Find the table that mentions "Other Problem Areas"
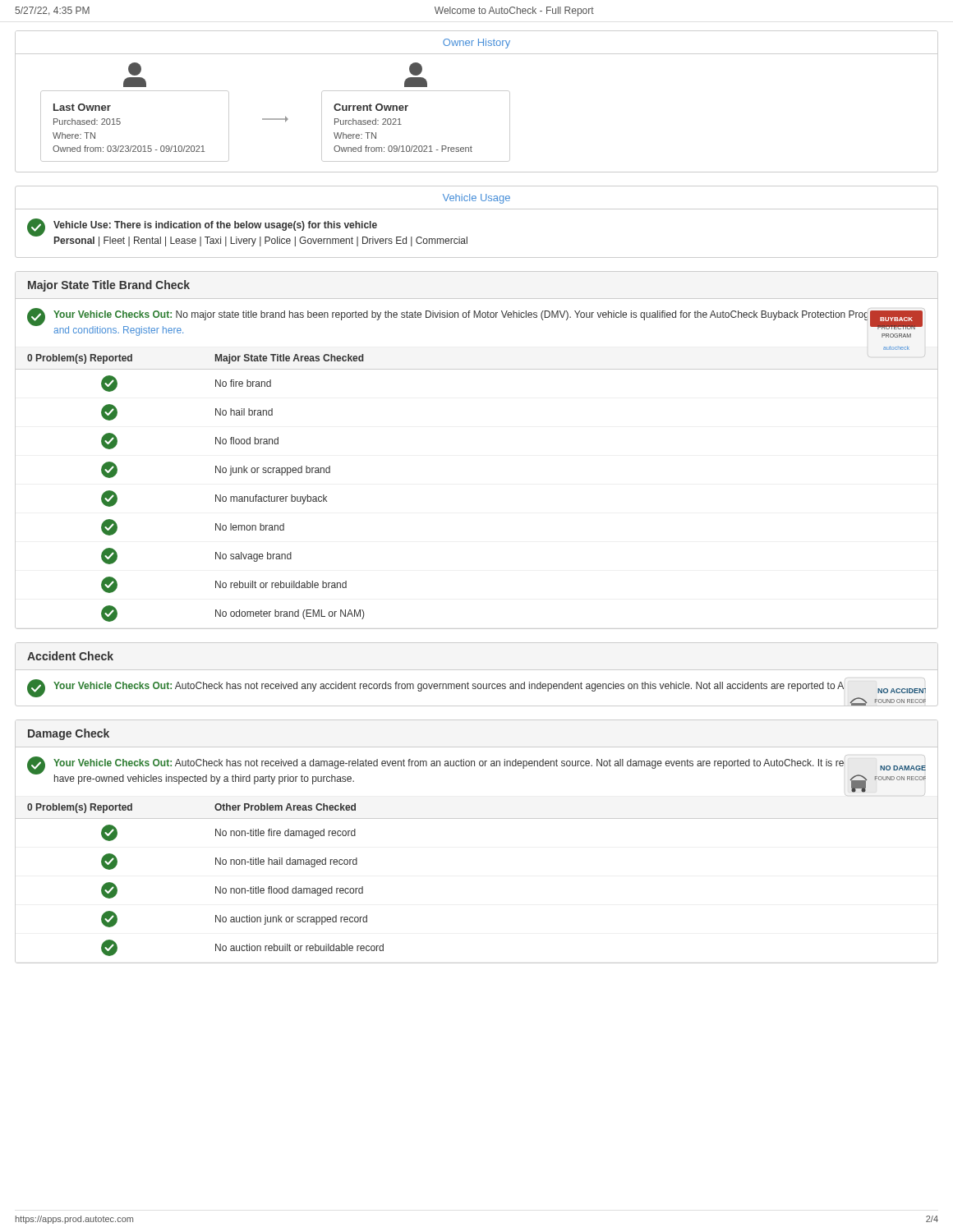Screen dimensions: 1232x953 pyautogui.click(x=476, y=841)
